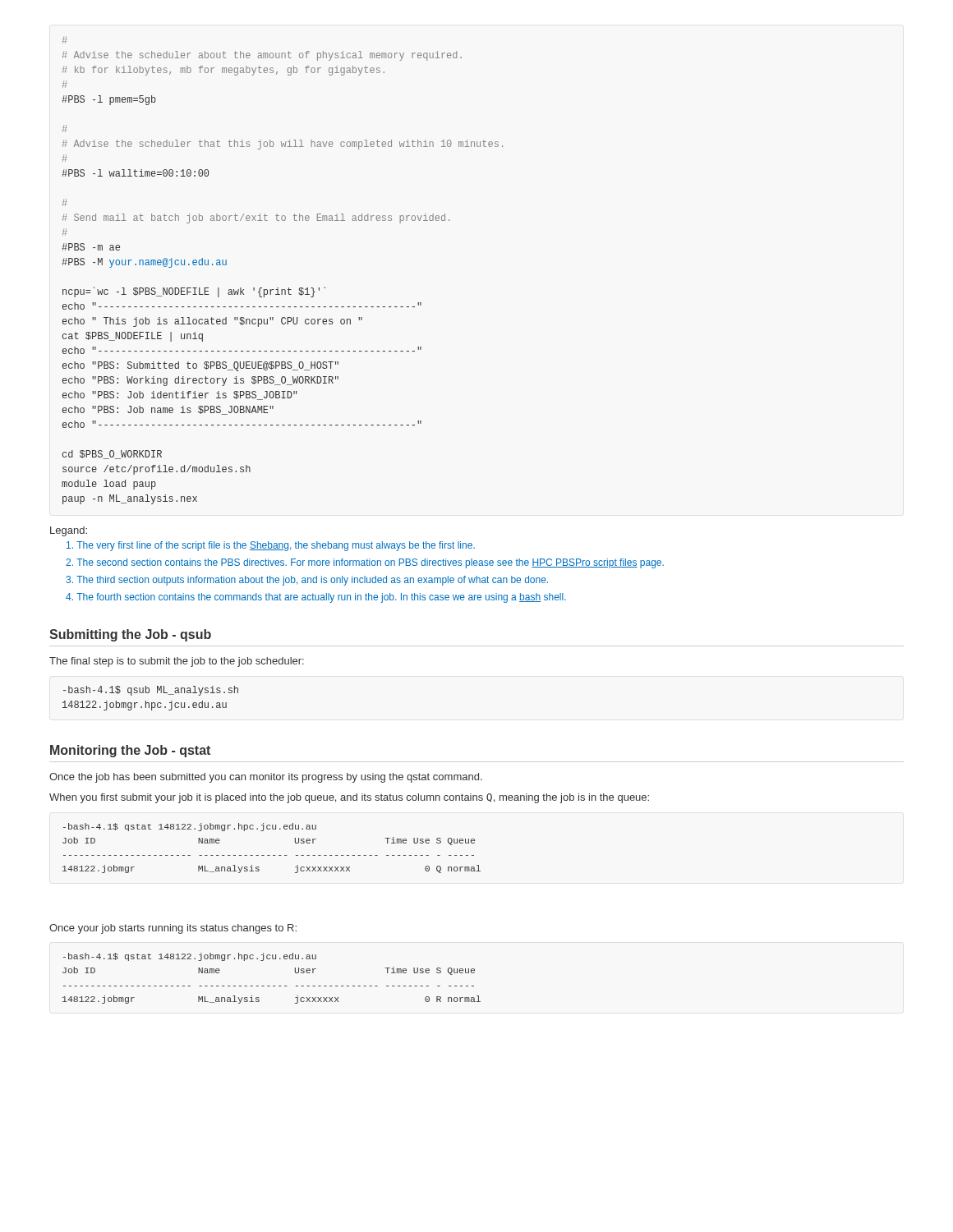Find the block on this page that starts "The final step is to"

177,661
